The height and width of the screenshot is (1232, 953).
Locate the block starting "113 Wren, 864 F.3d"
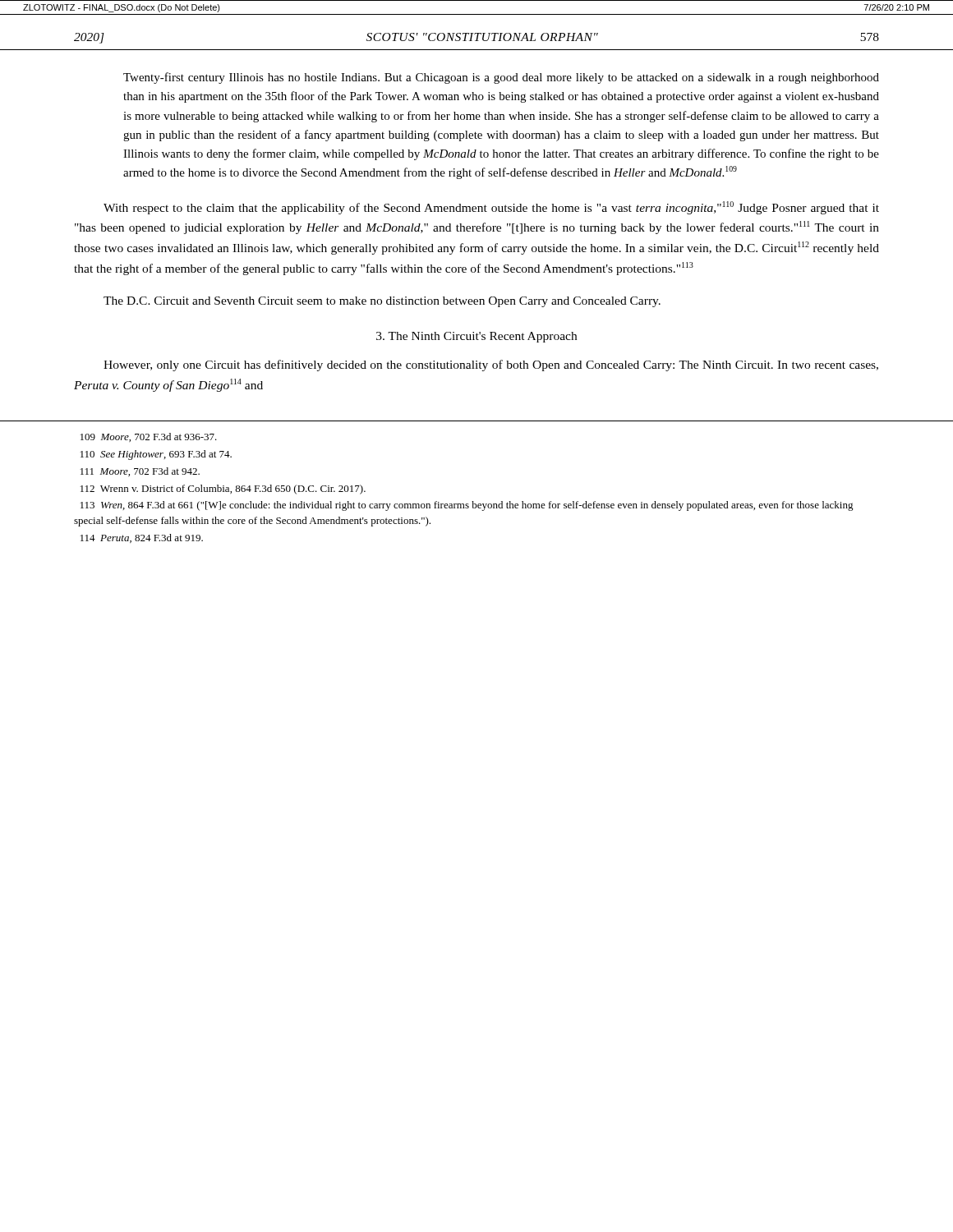click(x=464, y=513)
